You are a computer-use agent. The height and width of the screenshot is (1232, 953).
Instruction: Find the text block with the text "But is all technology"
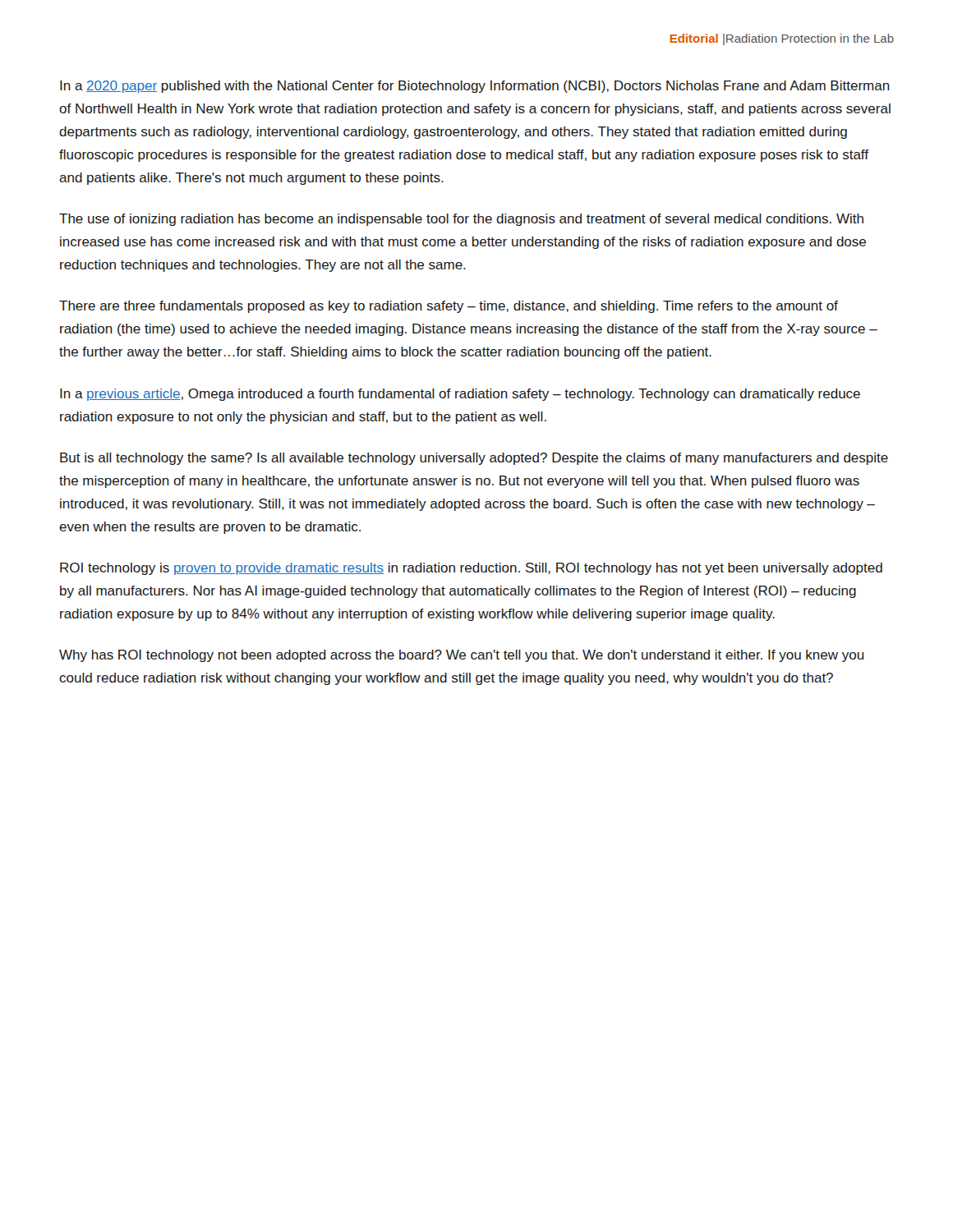(x=474, y=492)
